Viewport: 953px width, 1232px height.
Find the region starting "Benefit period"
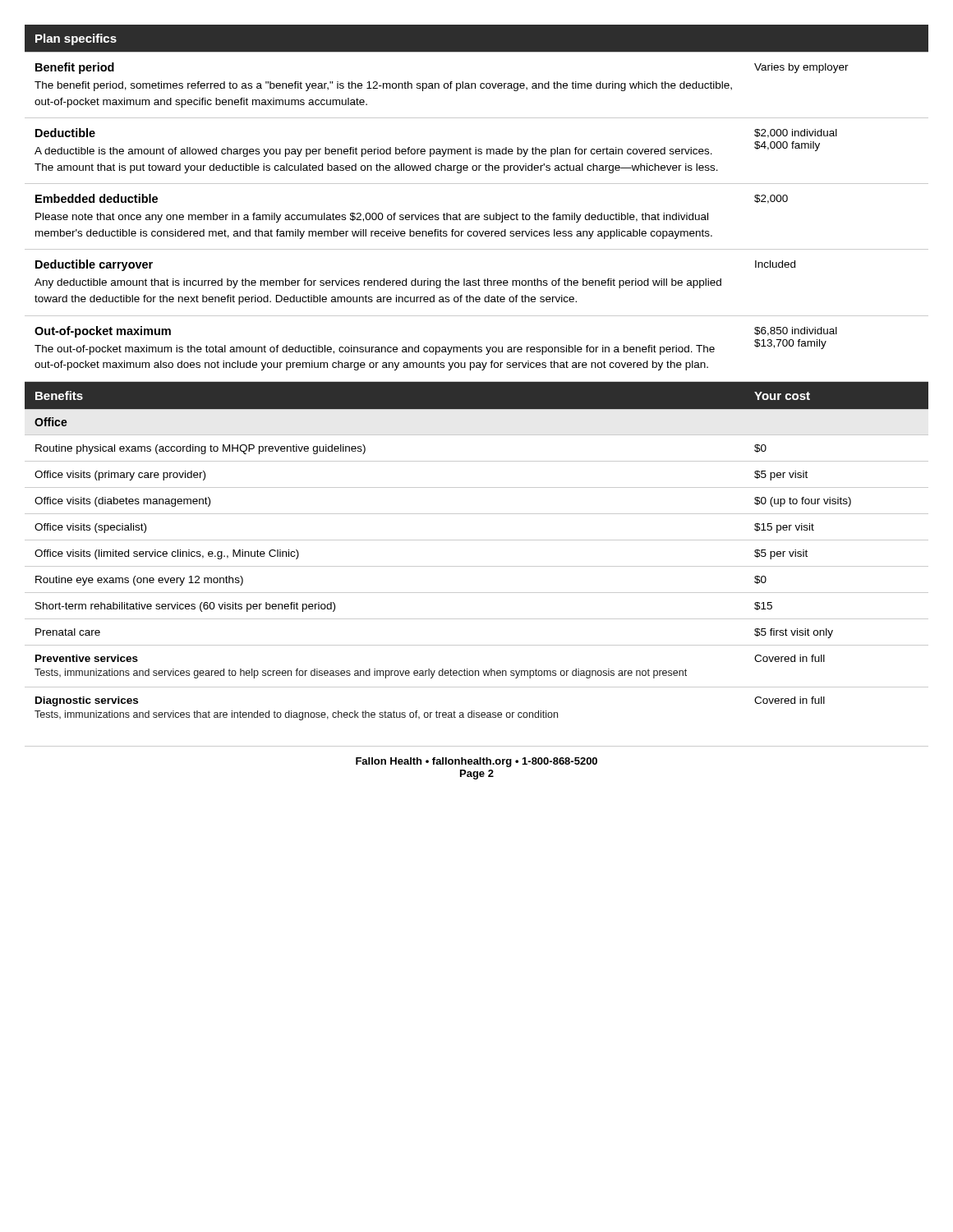click(75, 67)
